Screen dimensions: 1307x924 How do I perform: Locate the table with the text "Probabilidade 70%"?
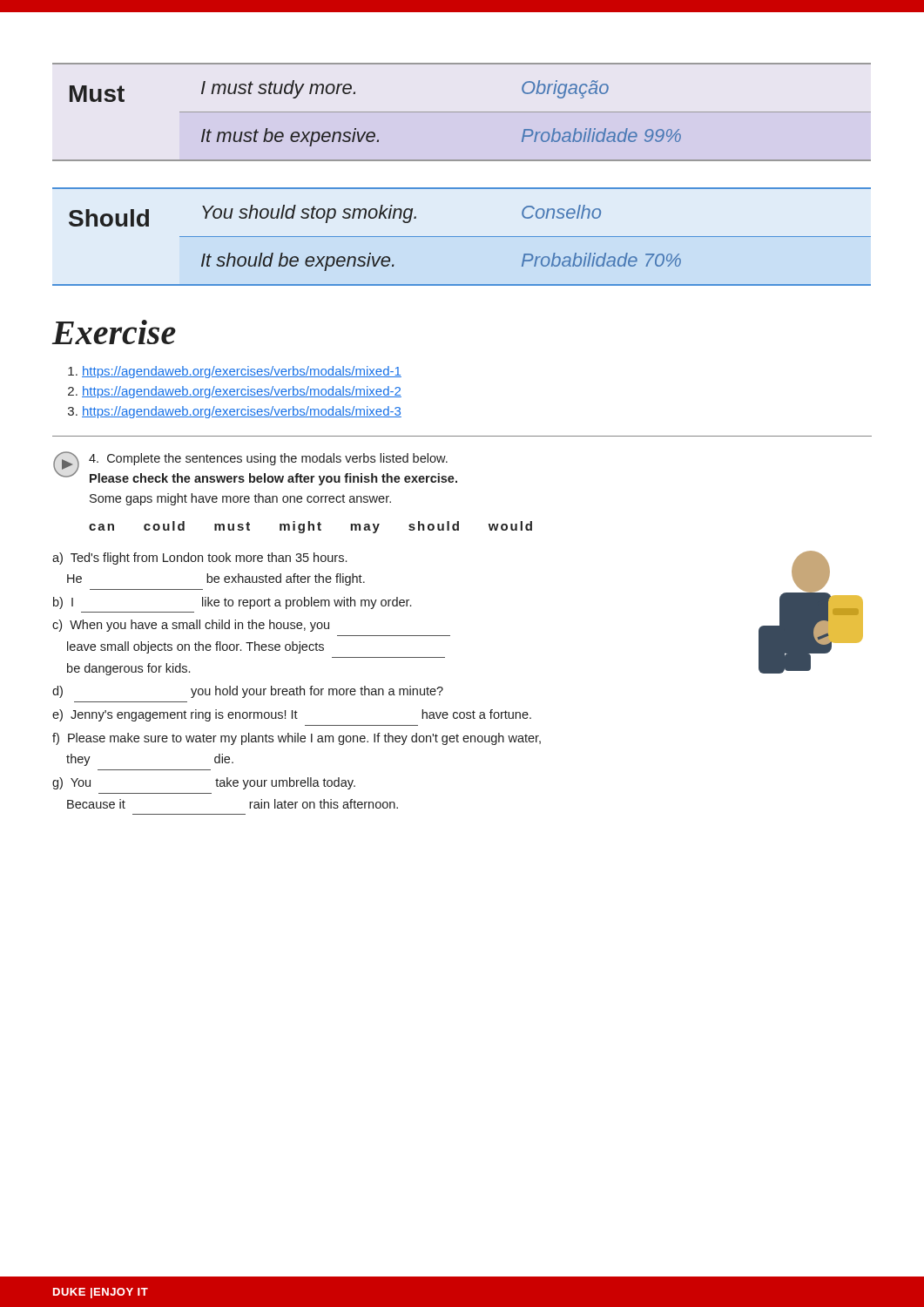pos(462,237)
